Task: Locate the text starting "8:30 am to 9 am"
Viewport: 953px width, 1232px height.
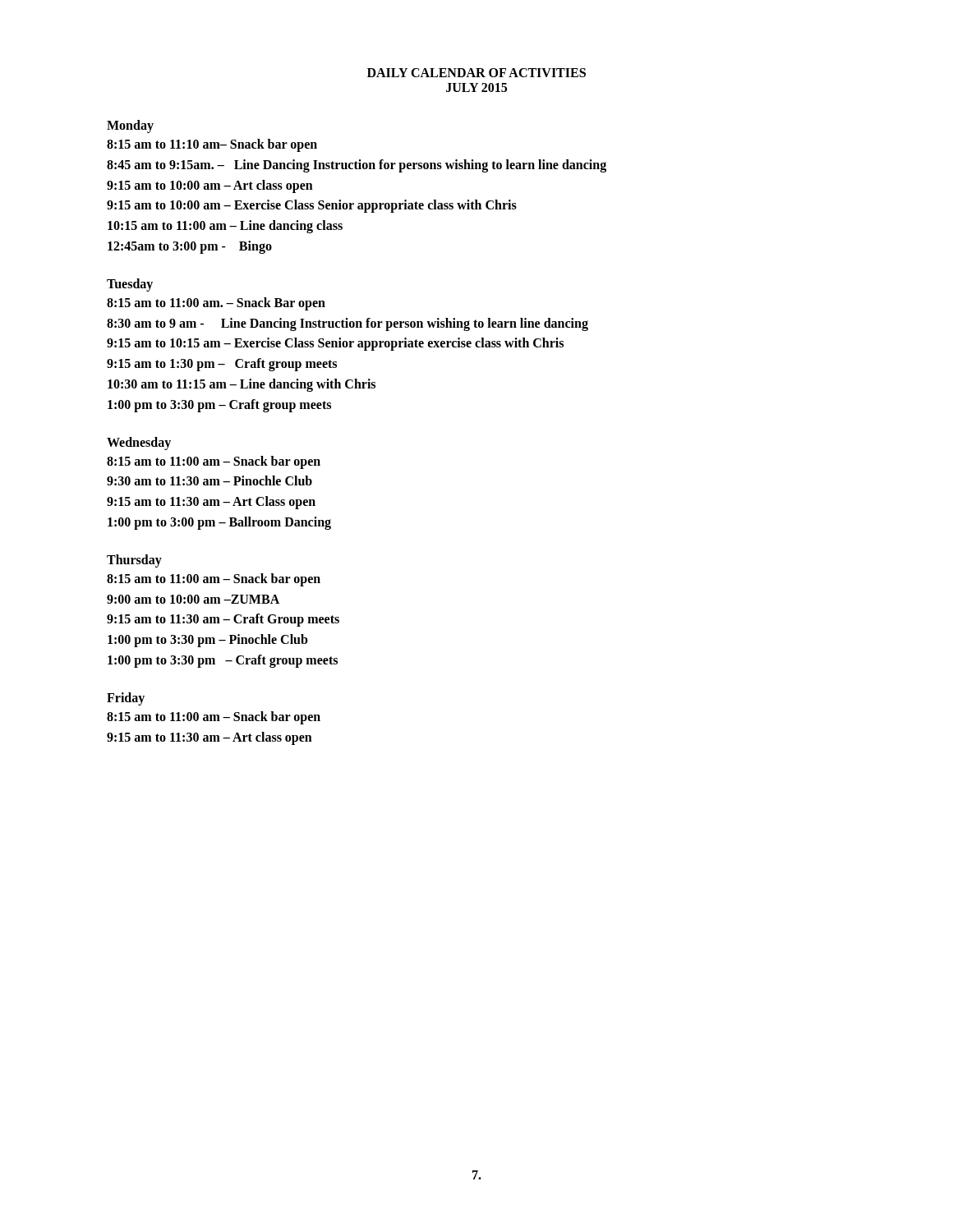Action: pyautogui.click(x=348, y=323)
